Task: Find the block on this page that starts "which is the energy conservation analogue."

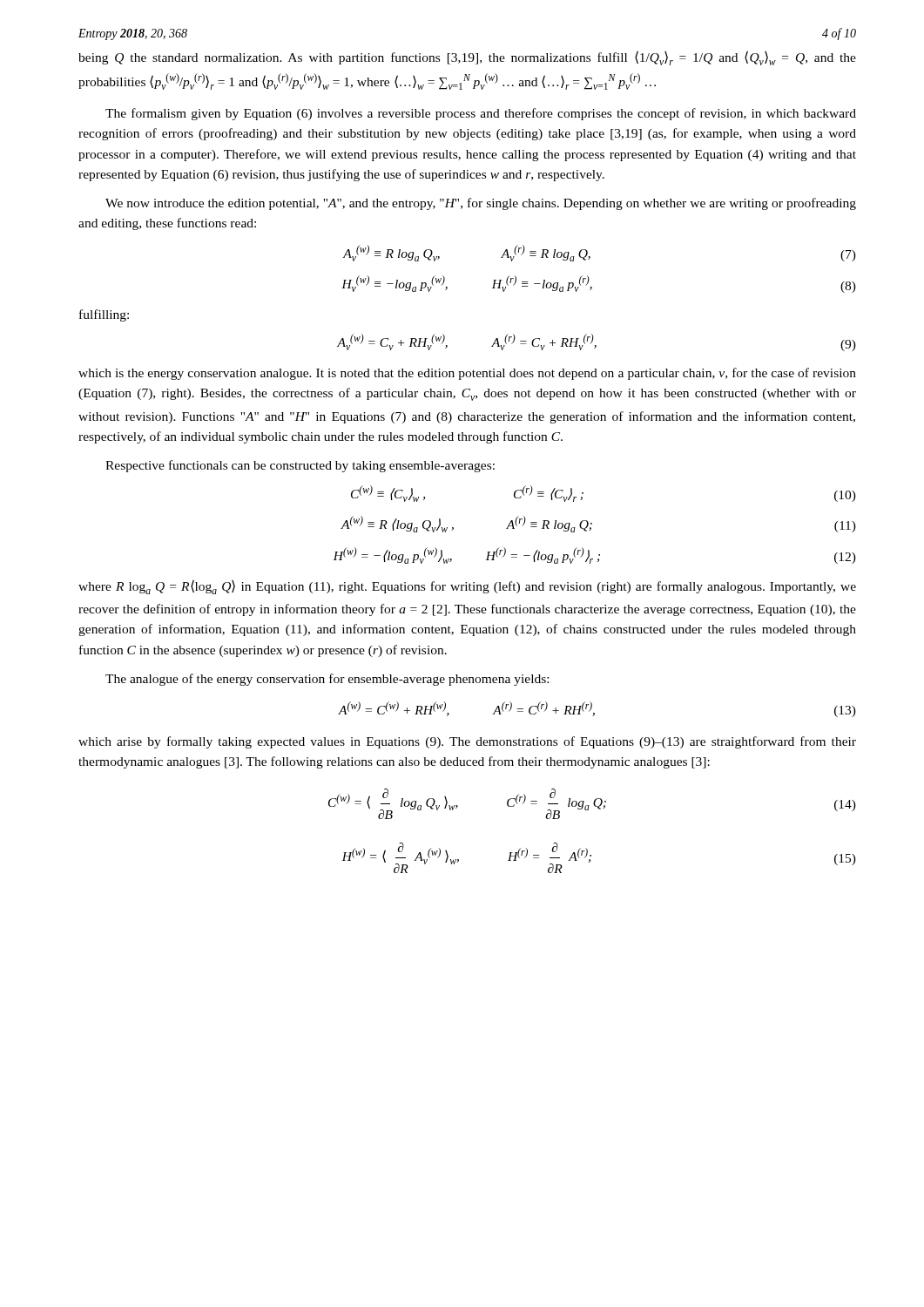Action: [x=467, y=404]
